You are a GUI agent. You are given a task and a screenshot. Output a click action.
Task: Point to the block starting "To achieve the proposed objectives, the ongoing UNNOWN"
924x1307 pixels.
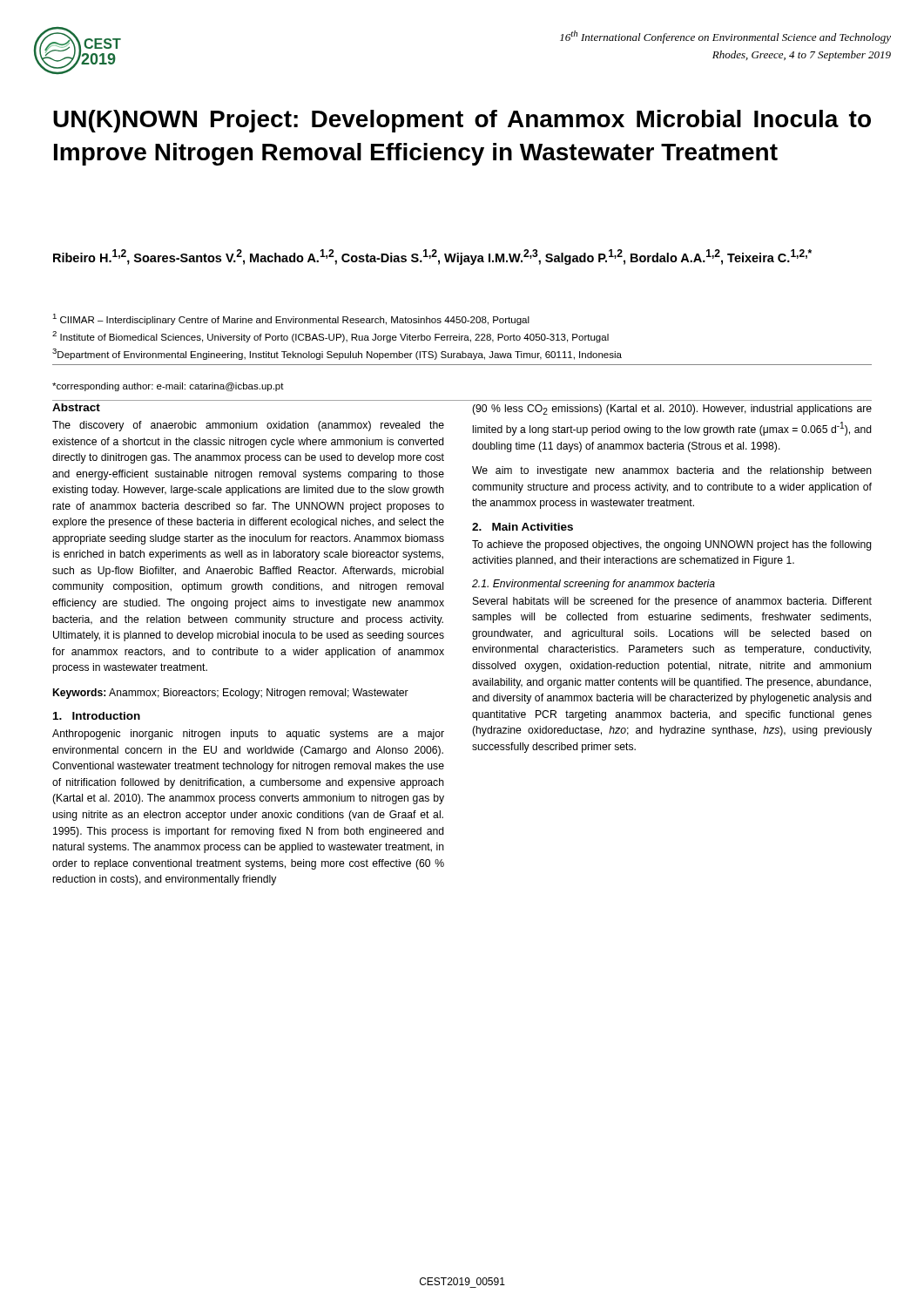coord(672,553)
